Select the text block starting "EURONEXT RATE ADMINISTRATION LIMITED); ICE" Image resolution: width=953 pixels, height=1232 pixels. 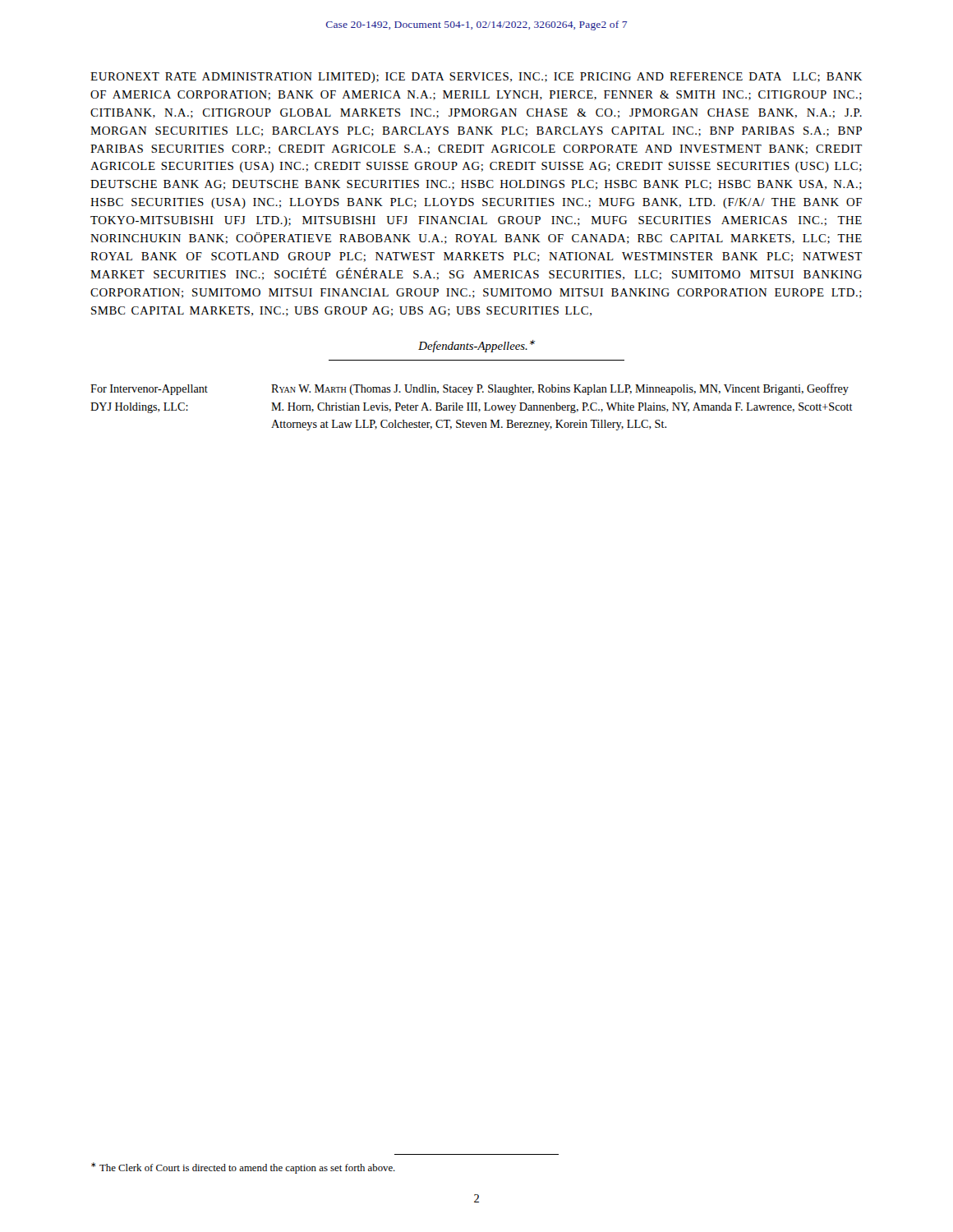coord(476,193)
